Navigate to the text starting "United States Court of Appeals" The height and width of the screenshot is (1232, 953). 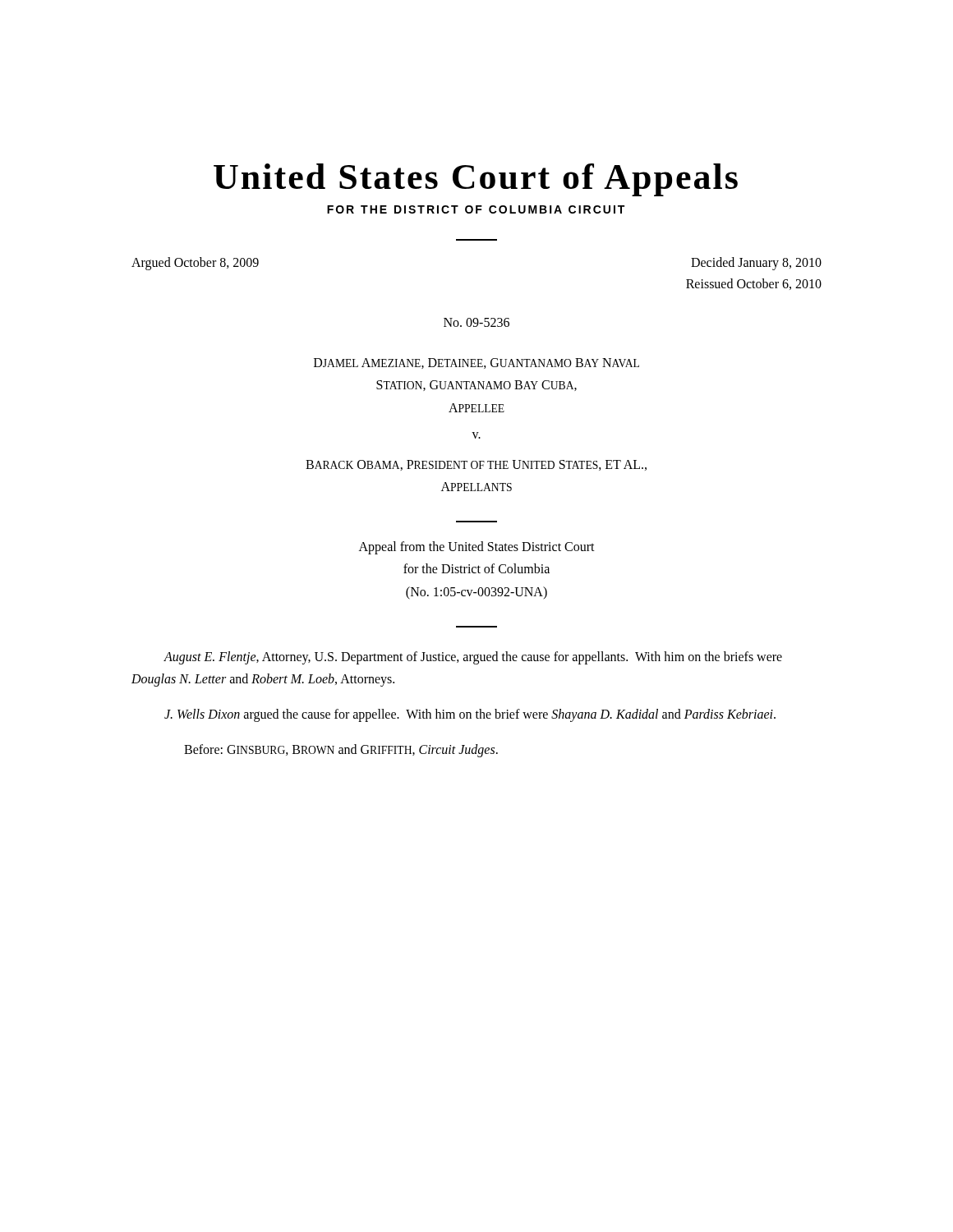pos(476,186)
